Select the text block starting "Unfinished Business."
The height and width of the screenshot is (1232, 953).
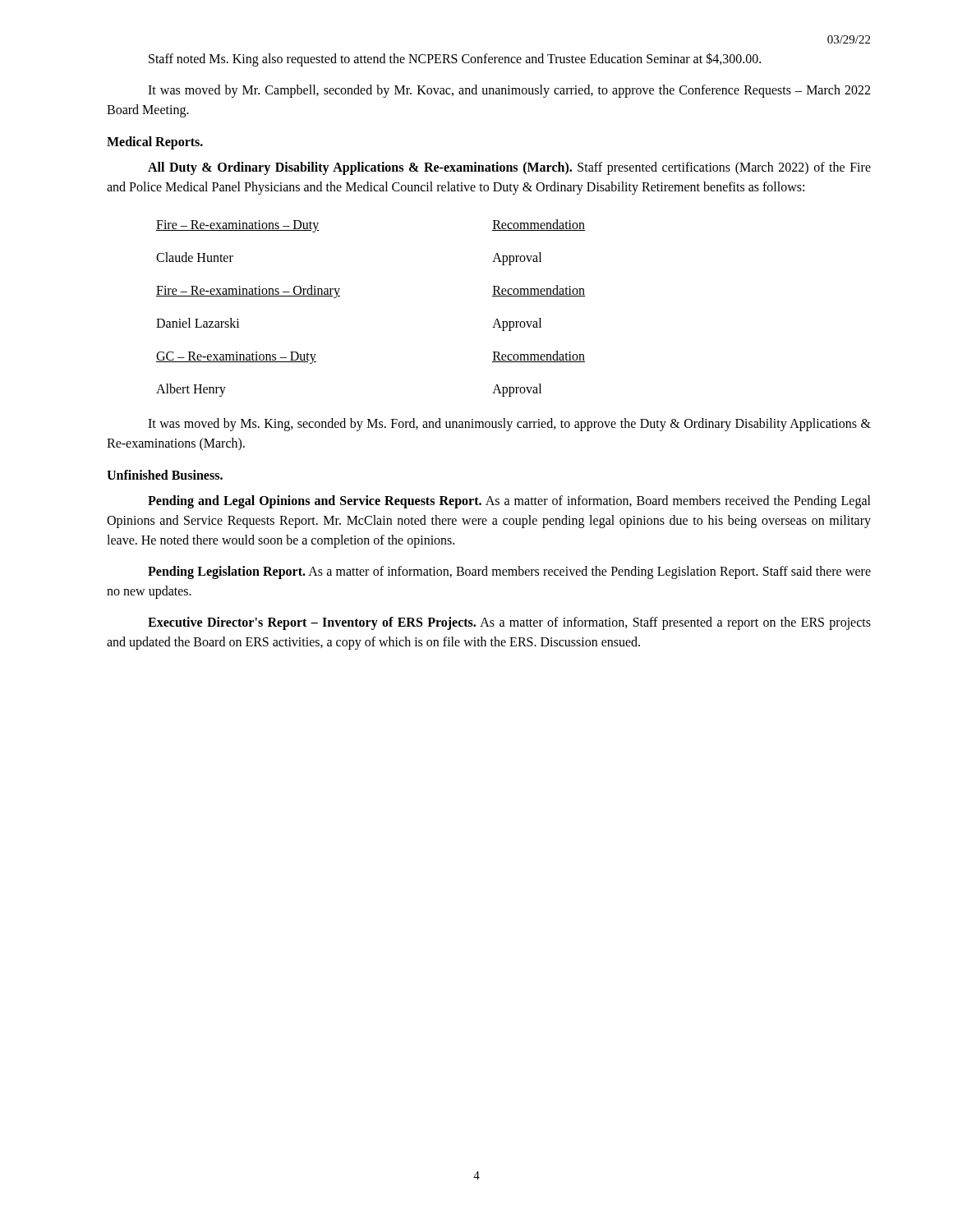165,475
